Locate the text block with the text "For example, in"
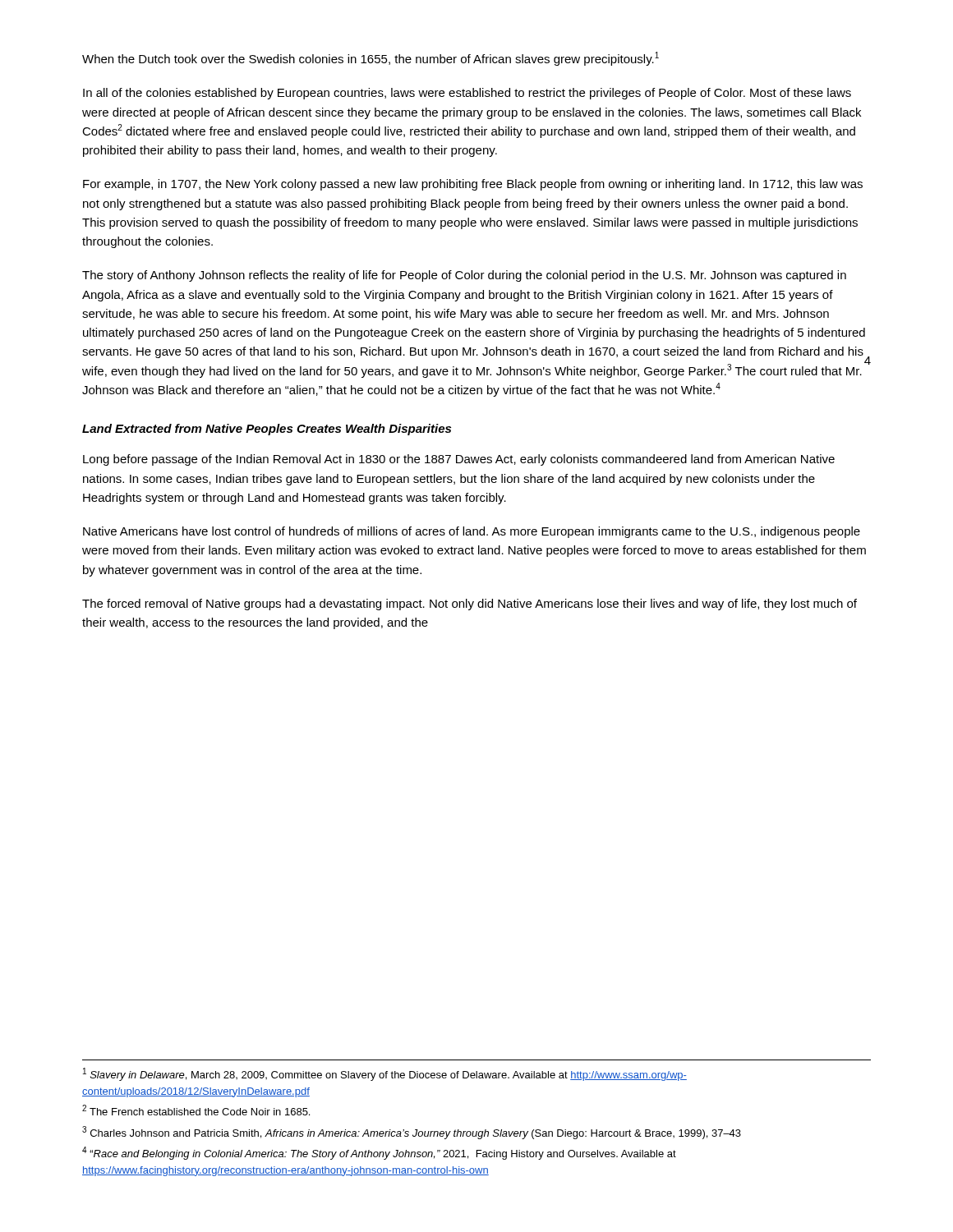This screenshot has width=953, height=1232. pos(473,212)
